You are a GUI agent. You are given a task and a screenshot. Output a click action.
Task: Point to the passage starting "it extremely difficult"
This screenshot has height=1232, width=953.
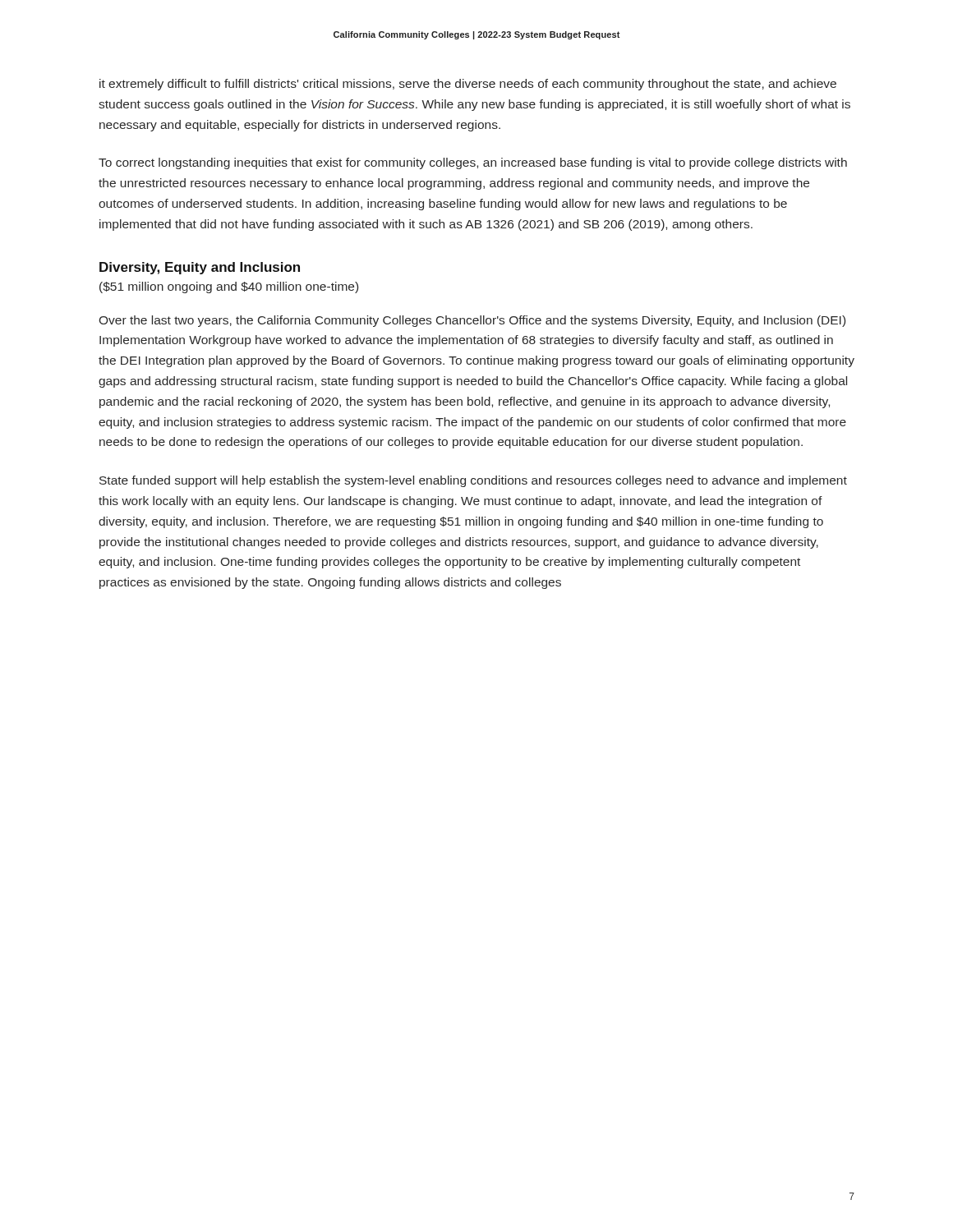475,104
